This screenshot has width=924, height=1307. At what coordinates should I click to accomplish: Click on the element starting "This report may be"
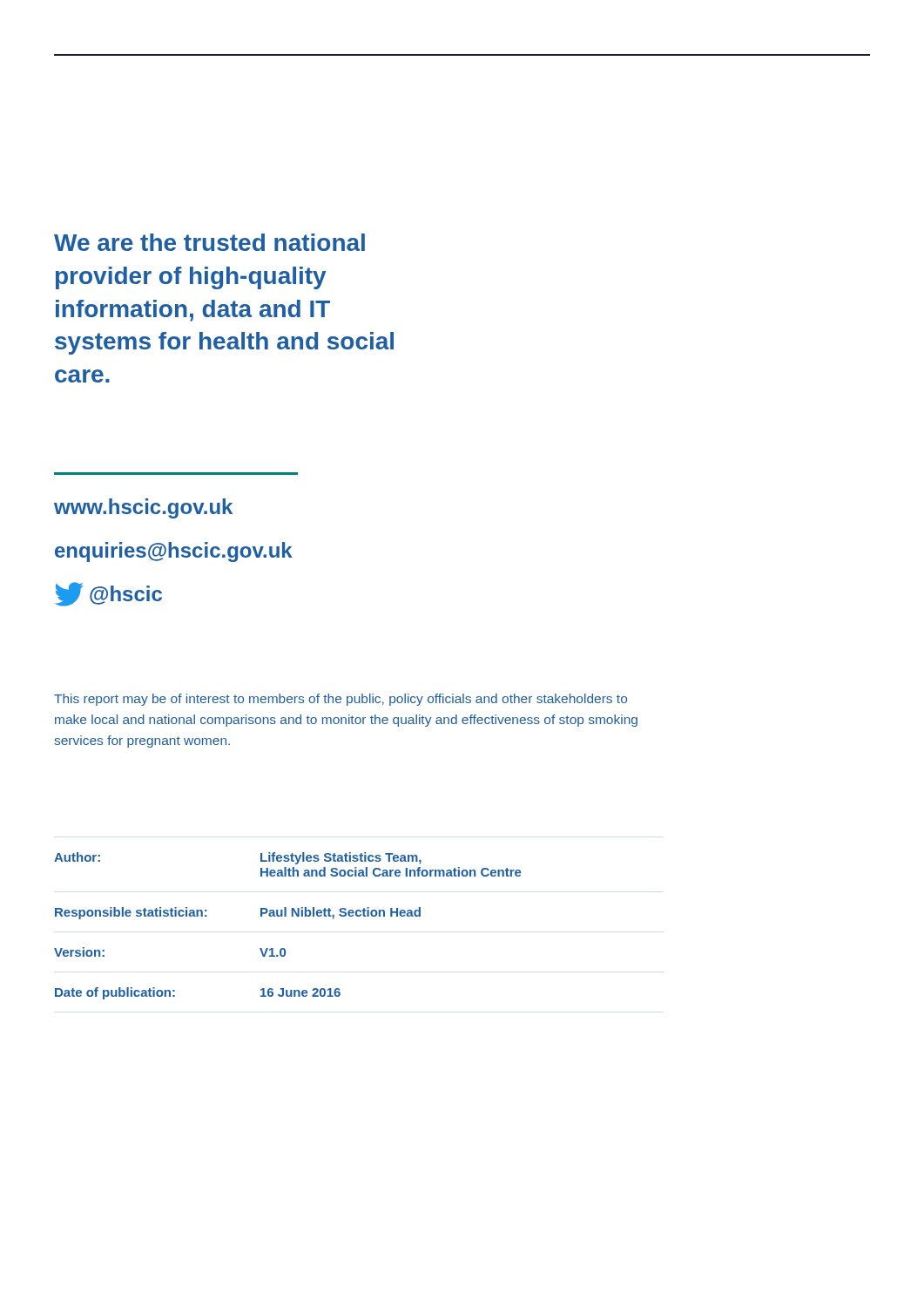pos(346,719)
